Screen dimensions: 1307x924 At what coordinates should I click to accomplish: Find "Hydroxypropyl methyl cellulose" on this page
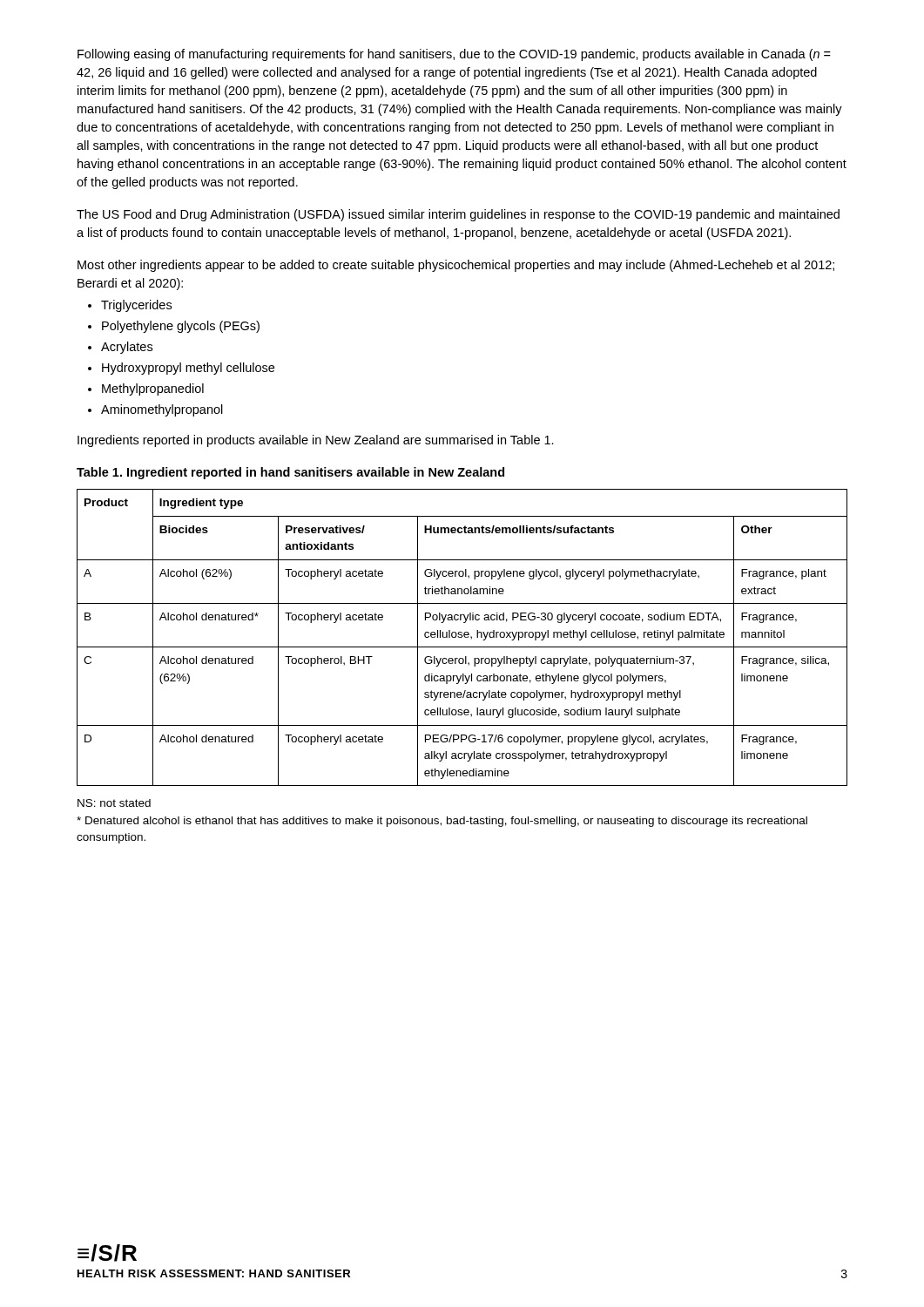[x=188, y=368]
